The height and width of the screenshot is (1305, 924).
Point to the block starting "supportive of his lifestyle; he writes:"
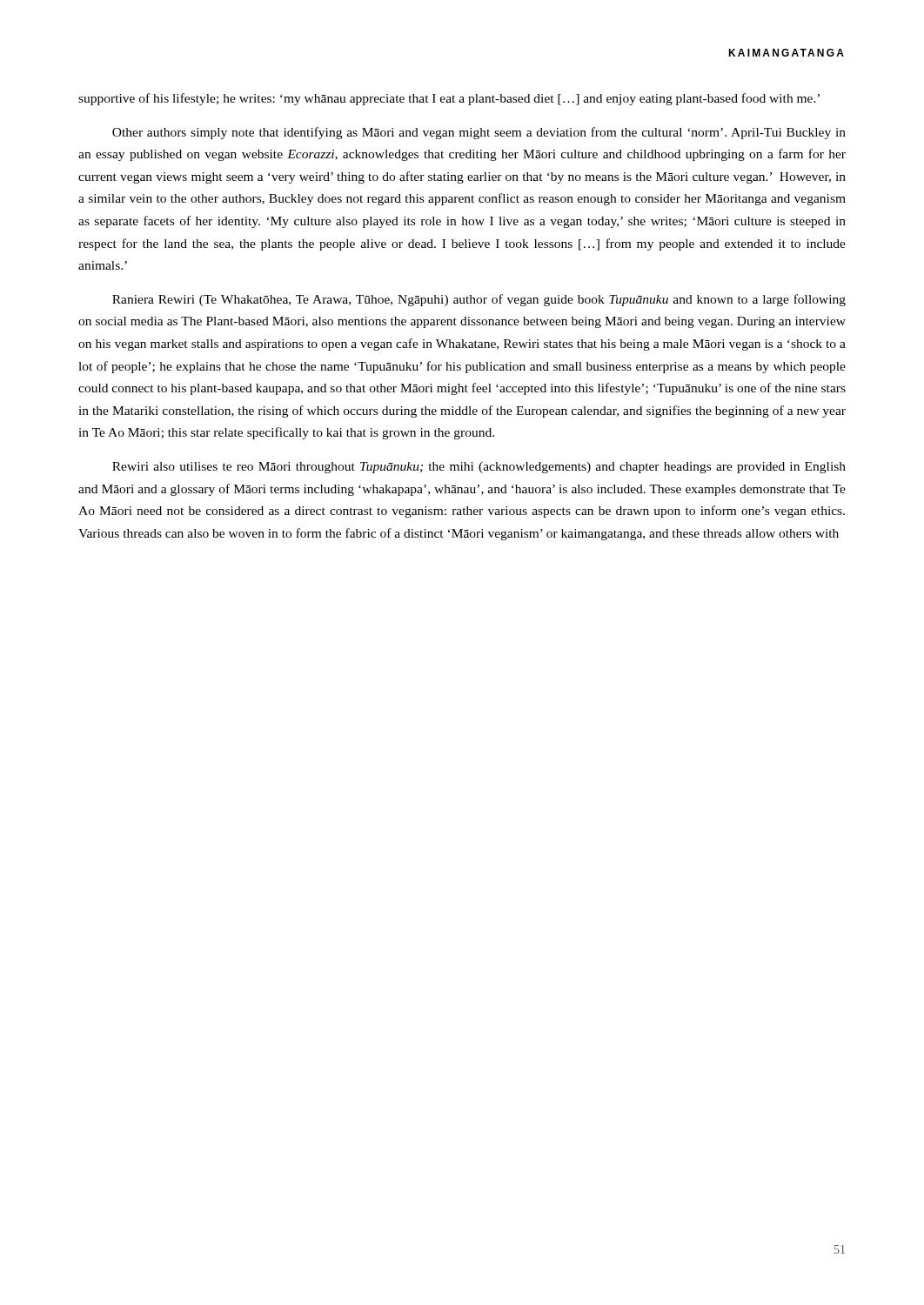coord(462,315)
